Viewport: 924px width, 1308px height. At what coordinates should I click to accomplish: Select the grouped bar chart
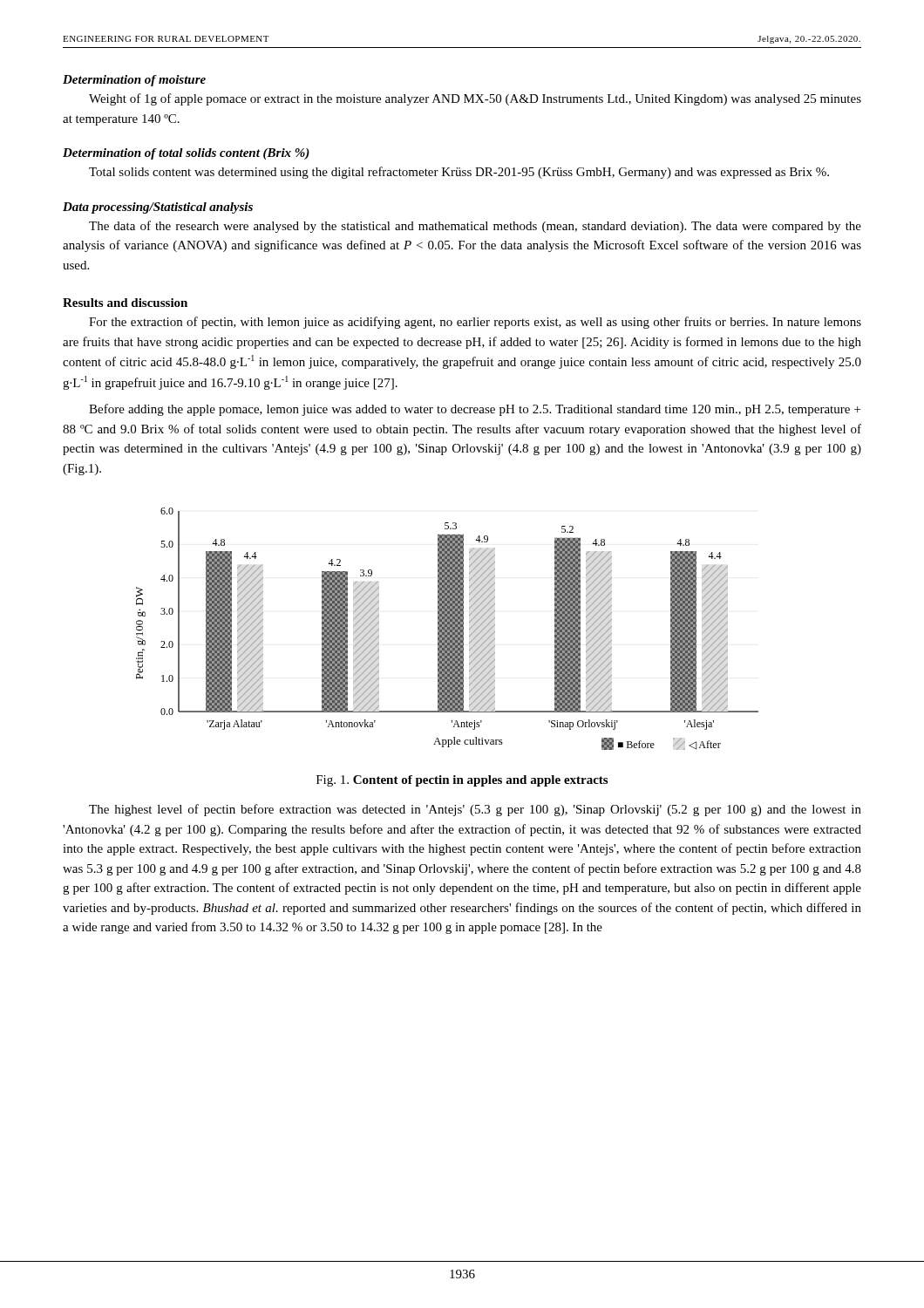462,630
